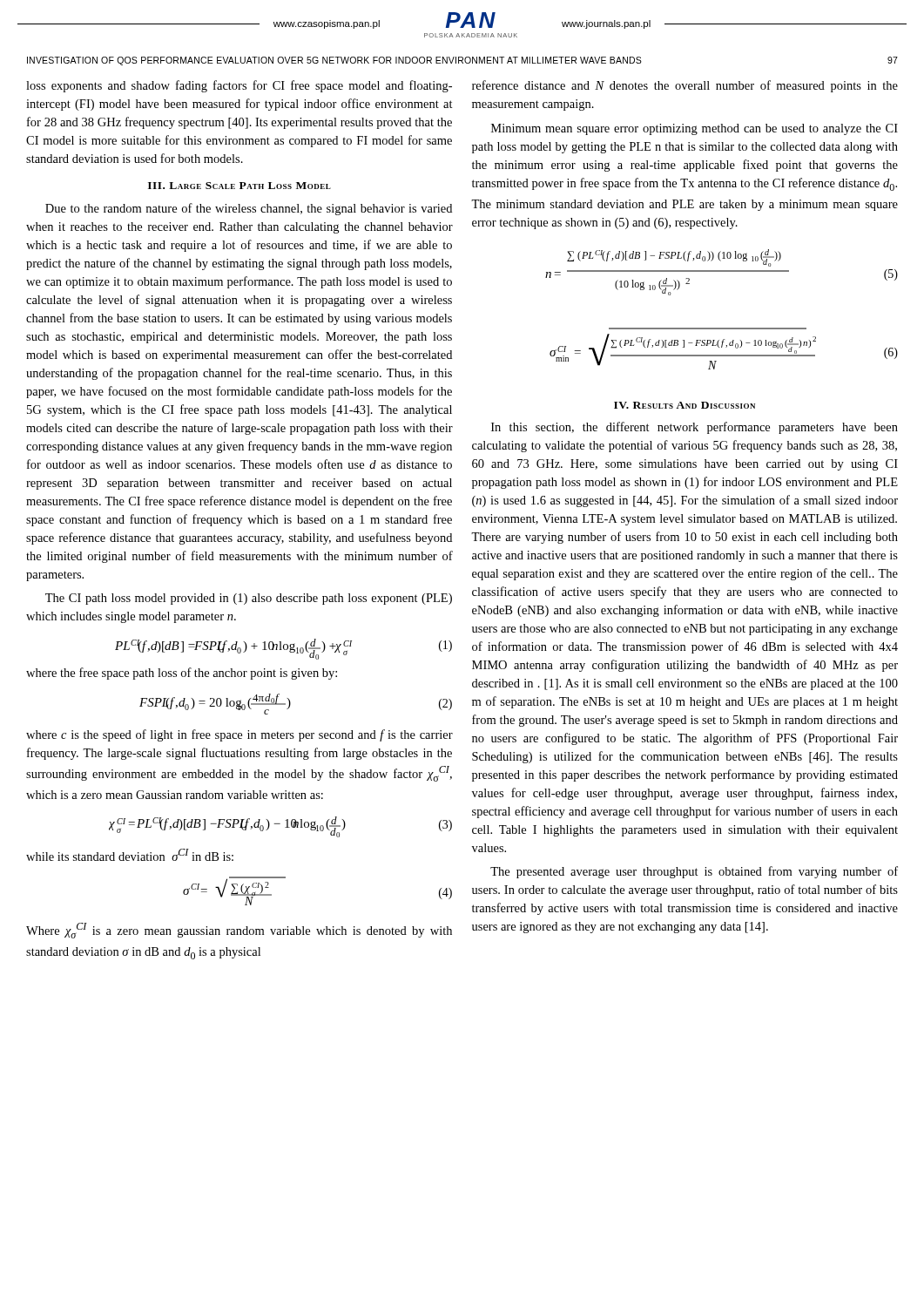Find the block on this page that starts "Where χσCI is a zero"

coord(239,942)
